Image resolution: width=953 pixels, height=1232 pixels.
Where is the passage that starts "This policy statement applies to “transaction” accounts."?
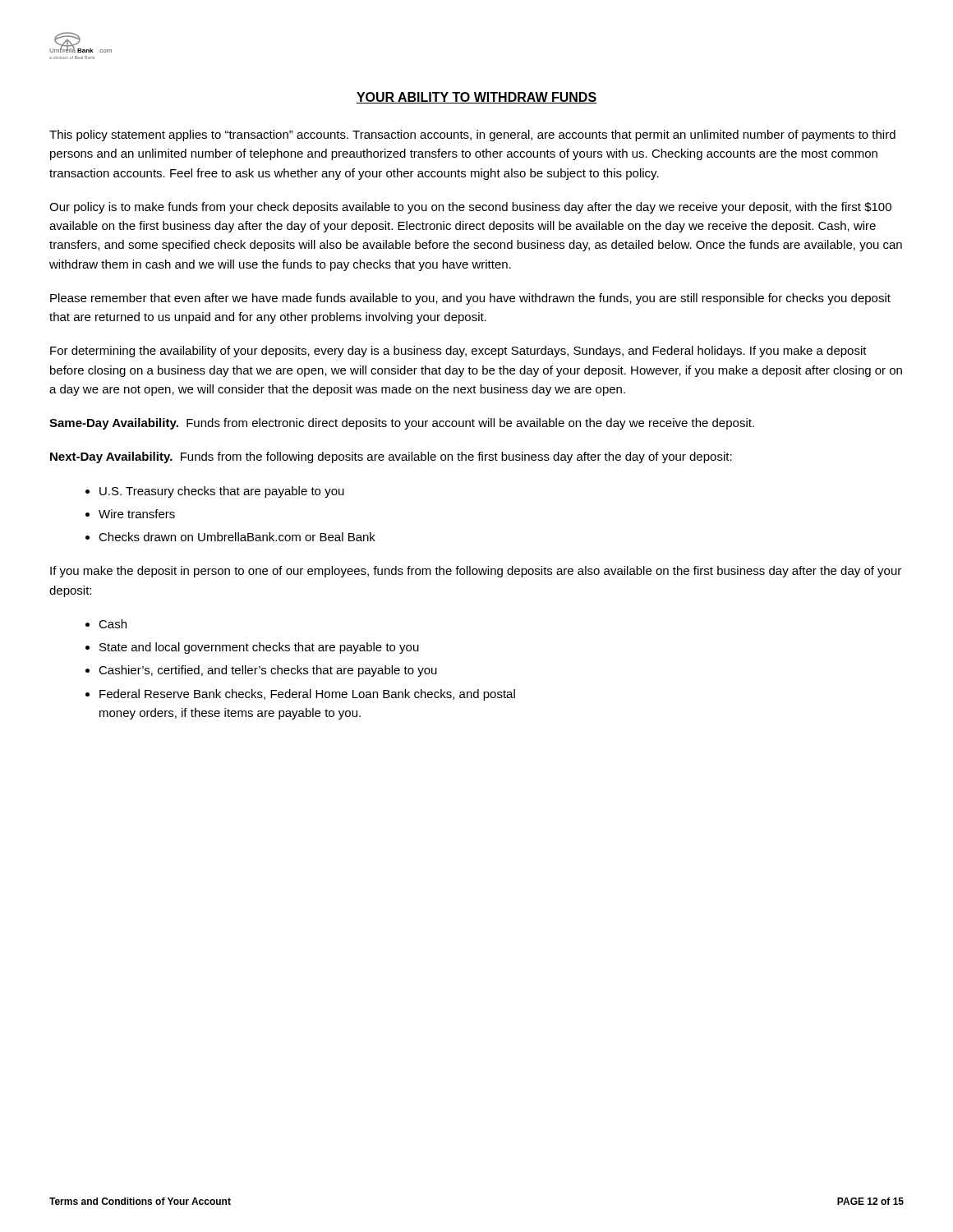[x=473, y=153]
